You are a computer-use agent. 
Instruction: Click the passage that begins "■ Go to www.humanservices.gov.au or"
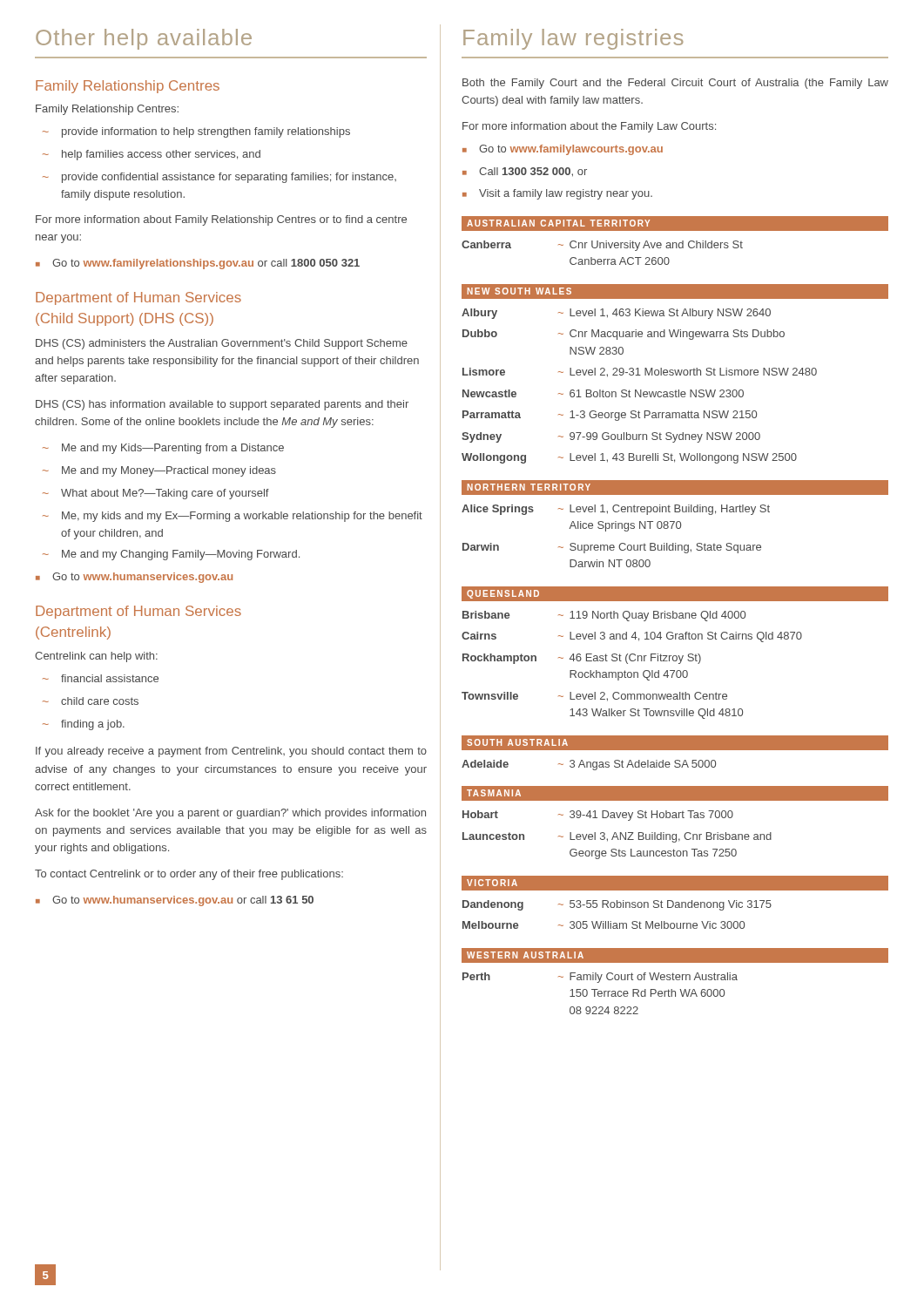231,900
